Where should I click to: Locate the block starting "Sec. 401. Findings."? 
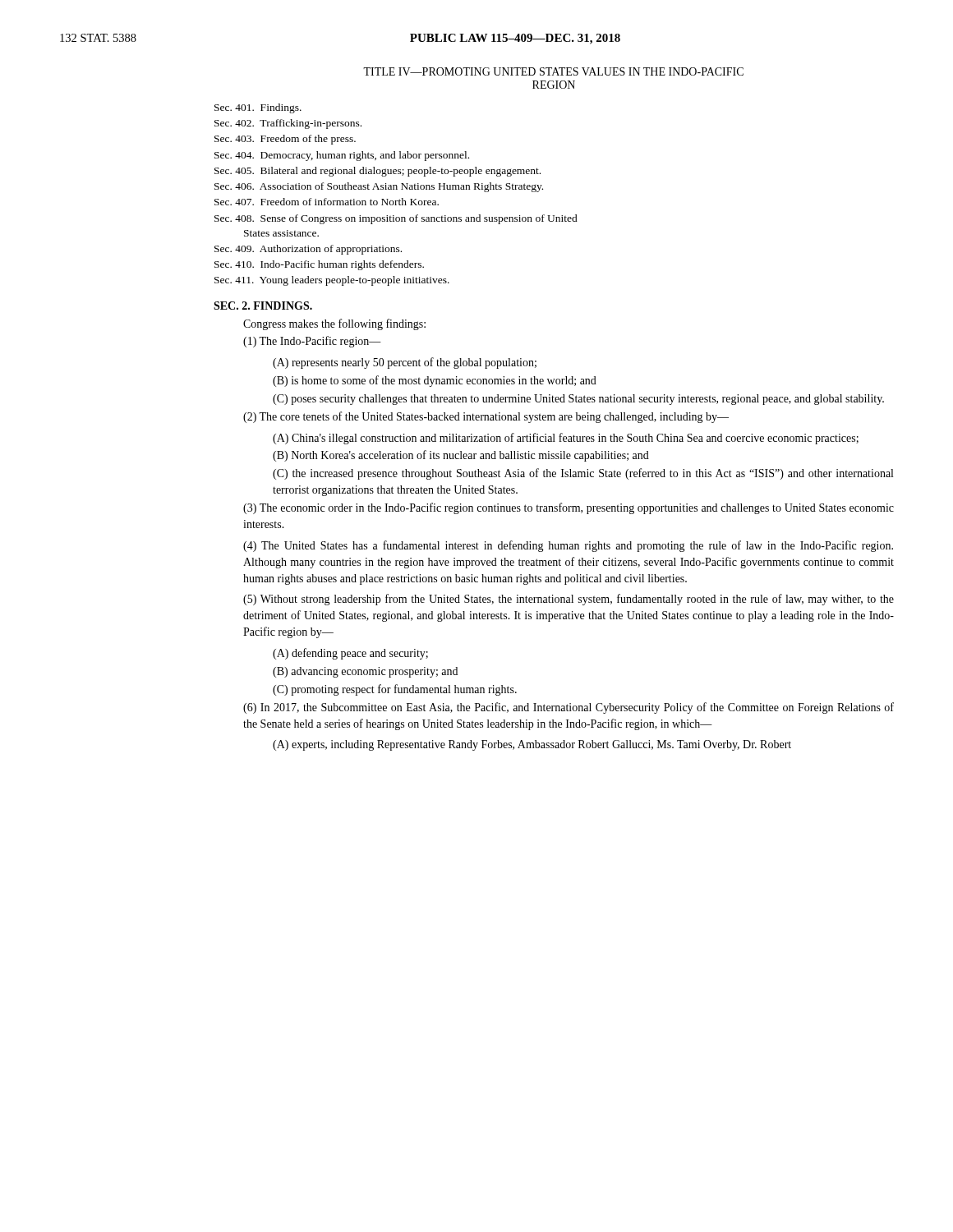click(258, 107)
